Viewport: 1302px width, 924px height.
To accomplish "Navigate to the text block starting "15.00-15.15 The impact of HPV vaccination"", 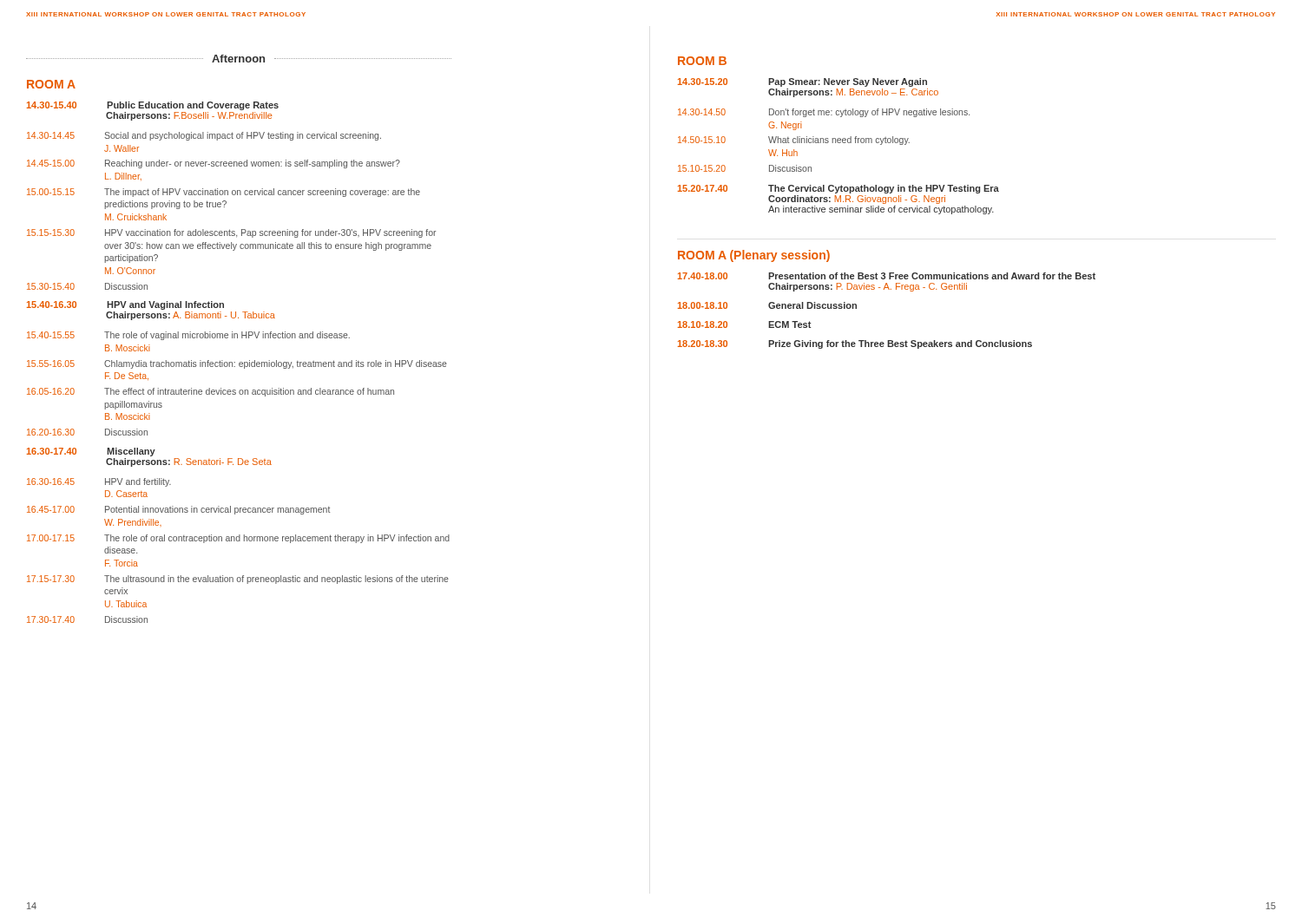I will click(x=239, y=205).
